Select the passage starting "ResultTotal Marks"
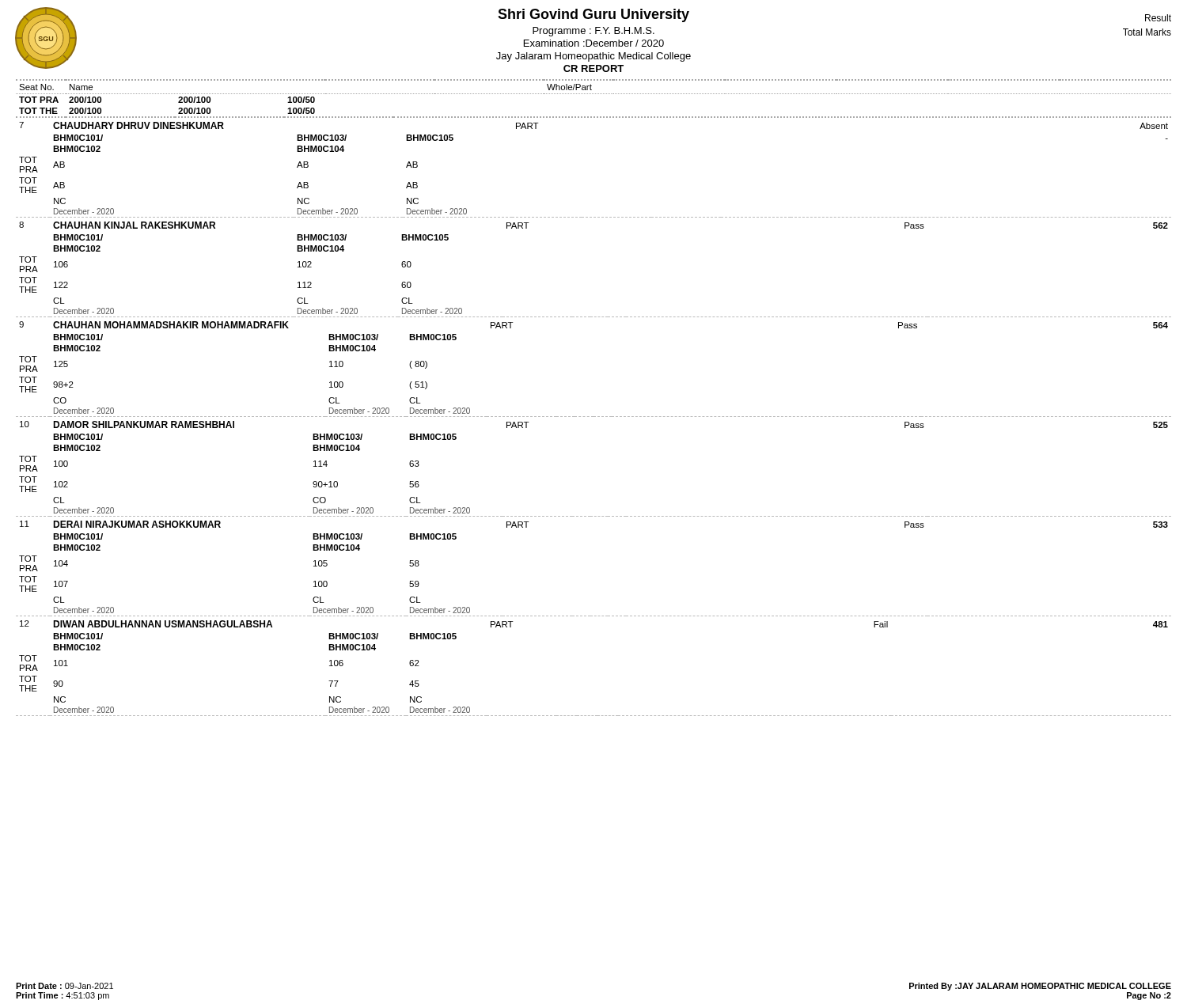 pyautogui.click(x=1147, y=25)
